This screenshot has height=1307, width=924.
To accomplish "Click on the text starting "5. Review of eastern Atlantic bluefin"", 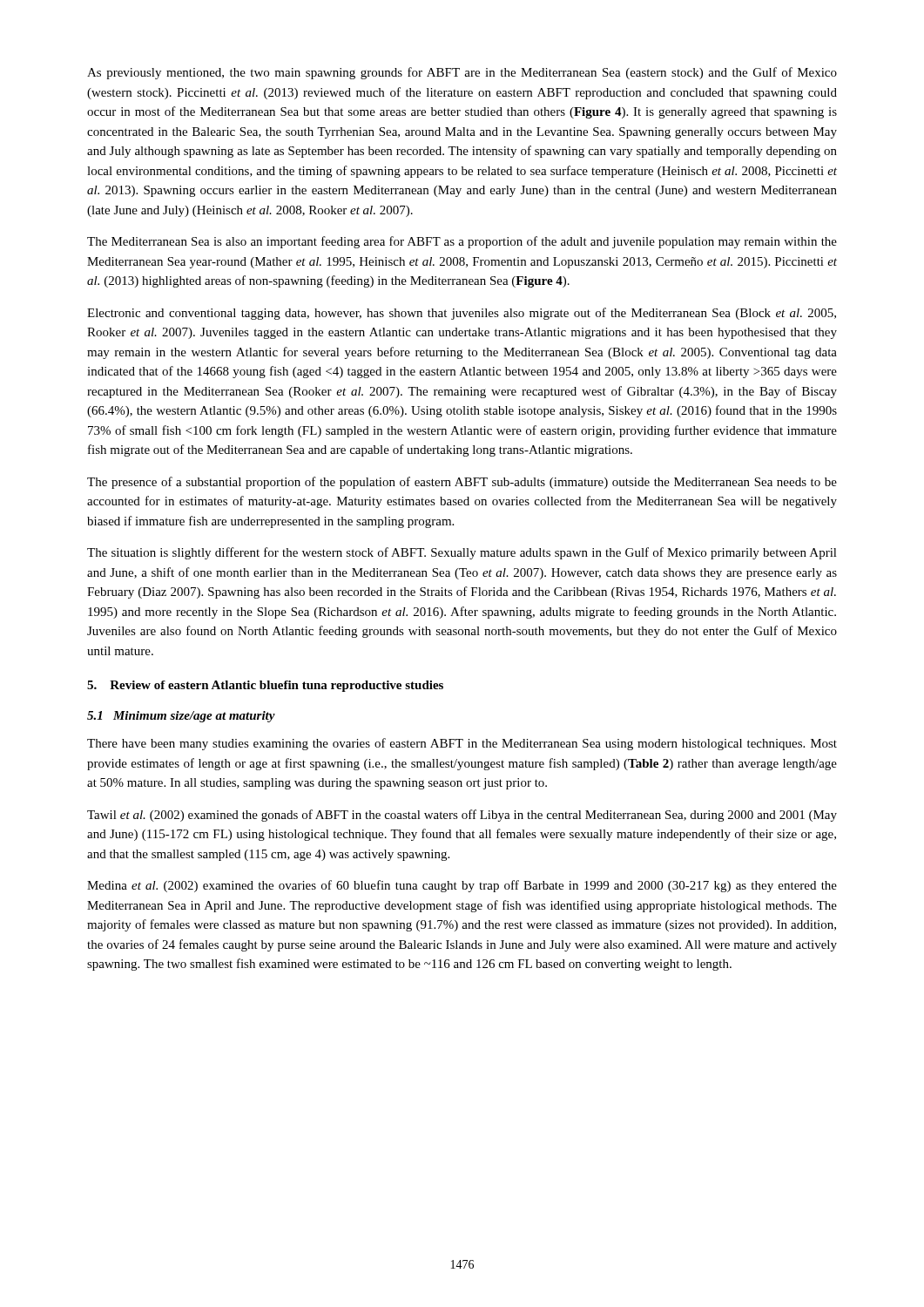I will pos(265,686).
